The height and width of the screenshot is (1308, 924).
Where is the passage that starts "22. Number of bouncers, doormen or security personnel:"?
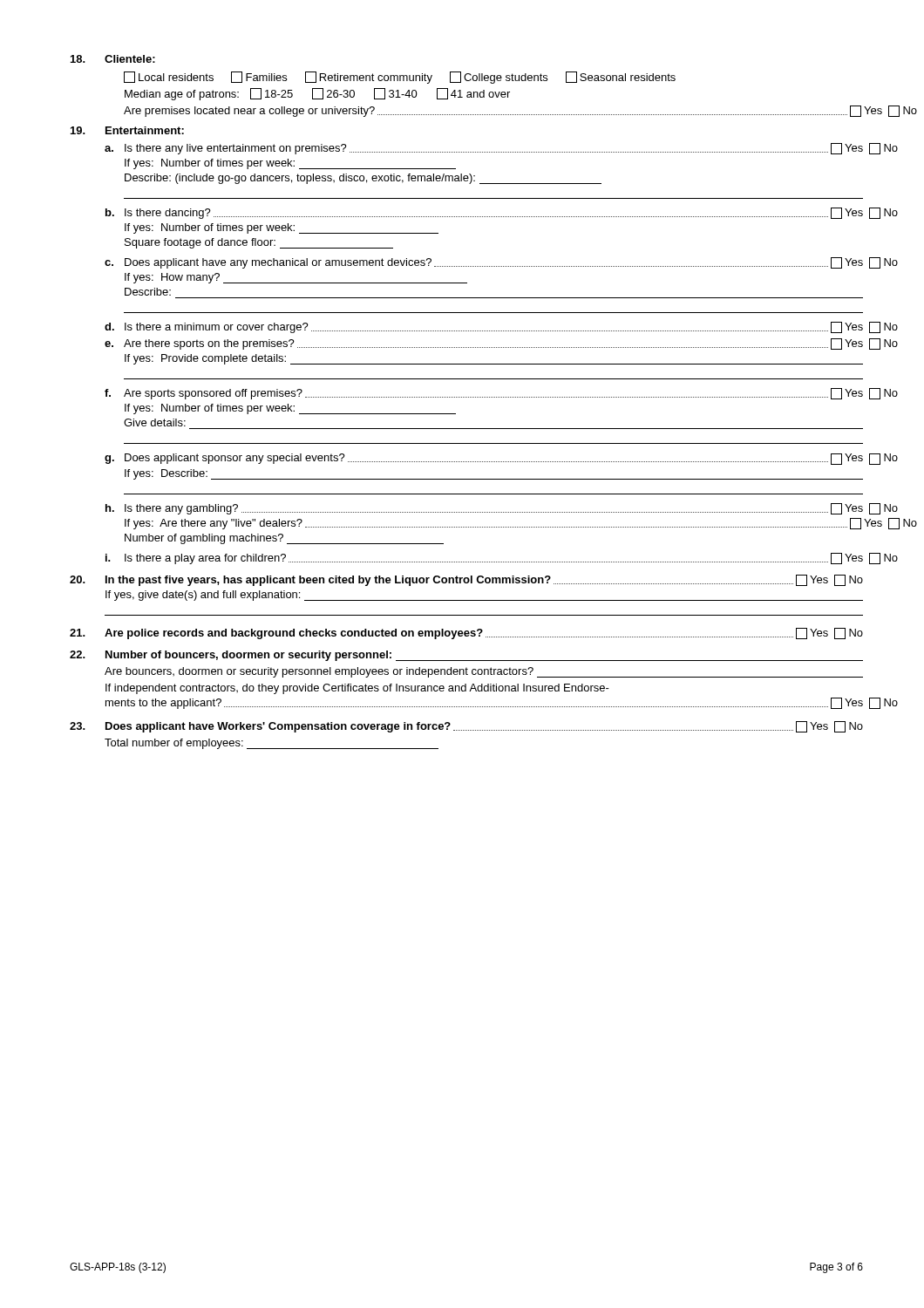point(466,678)
